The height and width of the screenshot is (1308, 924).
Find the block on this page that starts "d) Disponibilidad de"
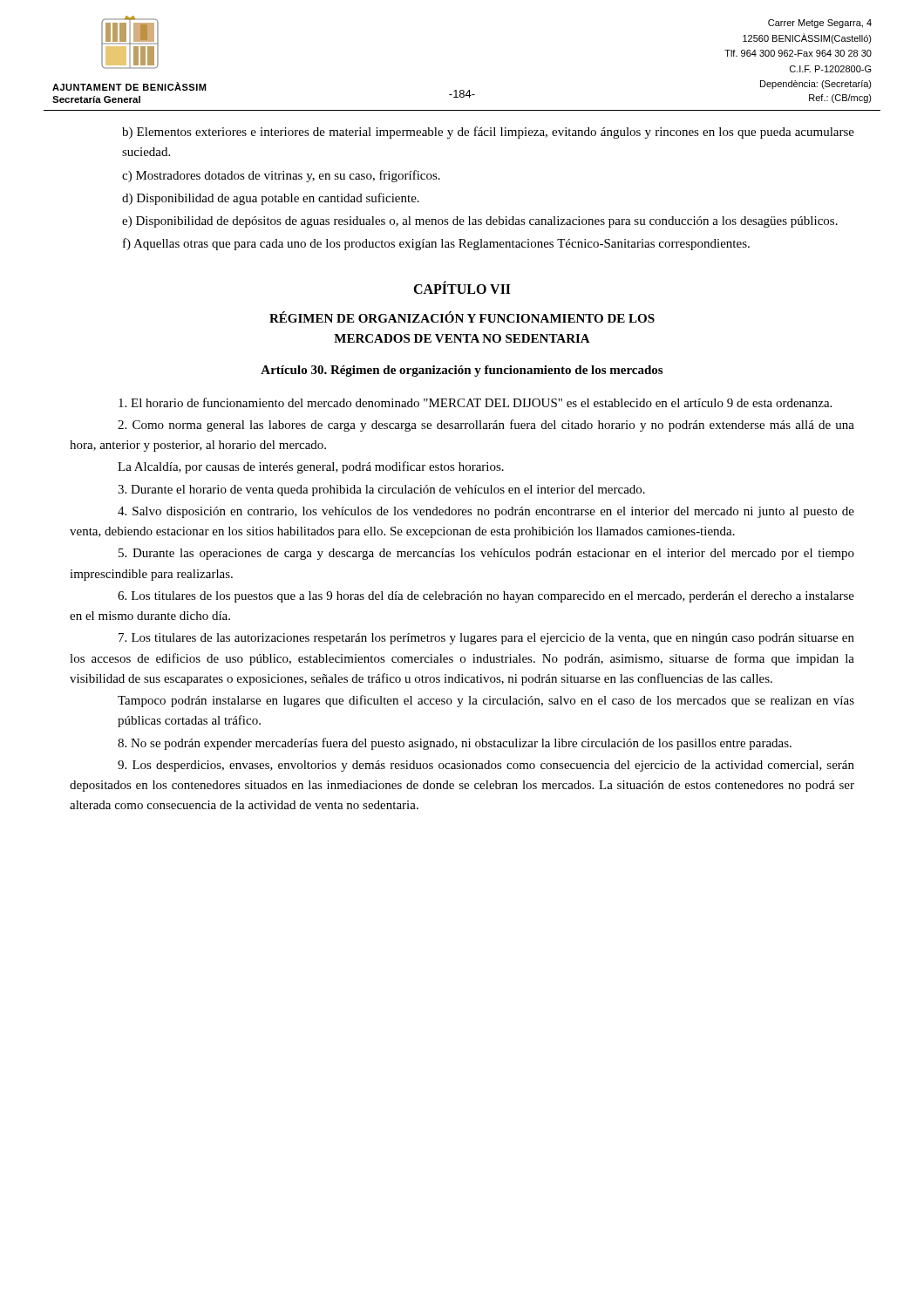tap(271, 199)
